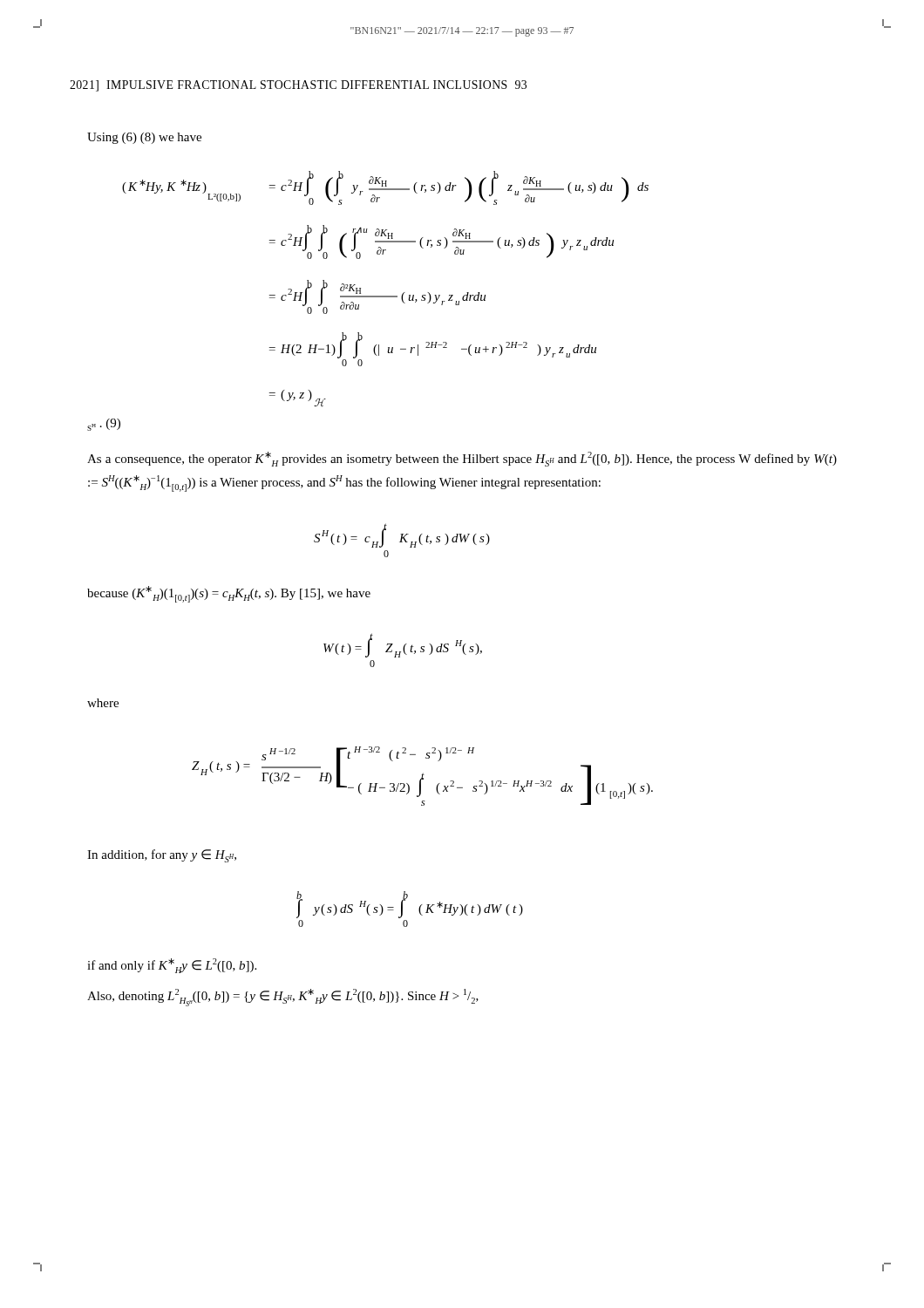Image resolution: width=924 pixels, height=1308 pixels.
Task: Where is the formula that starts "Z H ( t, s )"?
Action: pyautogui.click(x=462, y=775)
